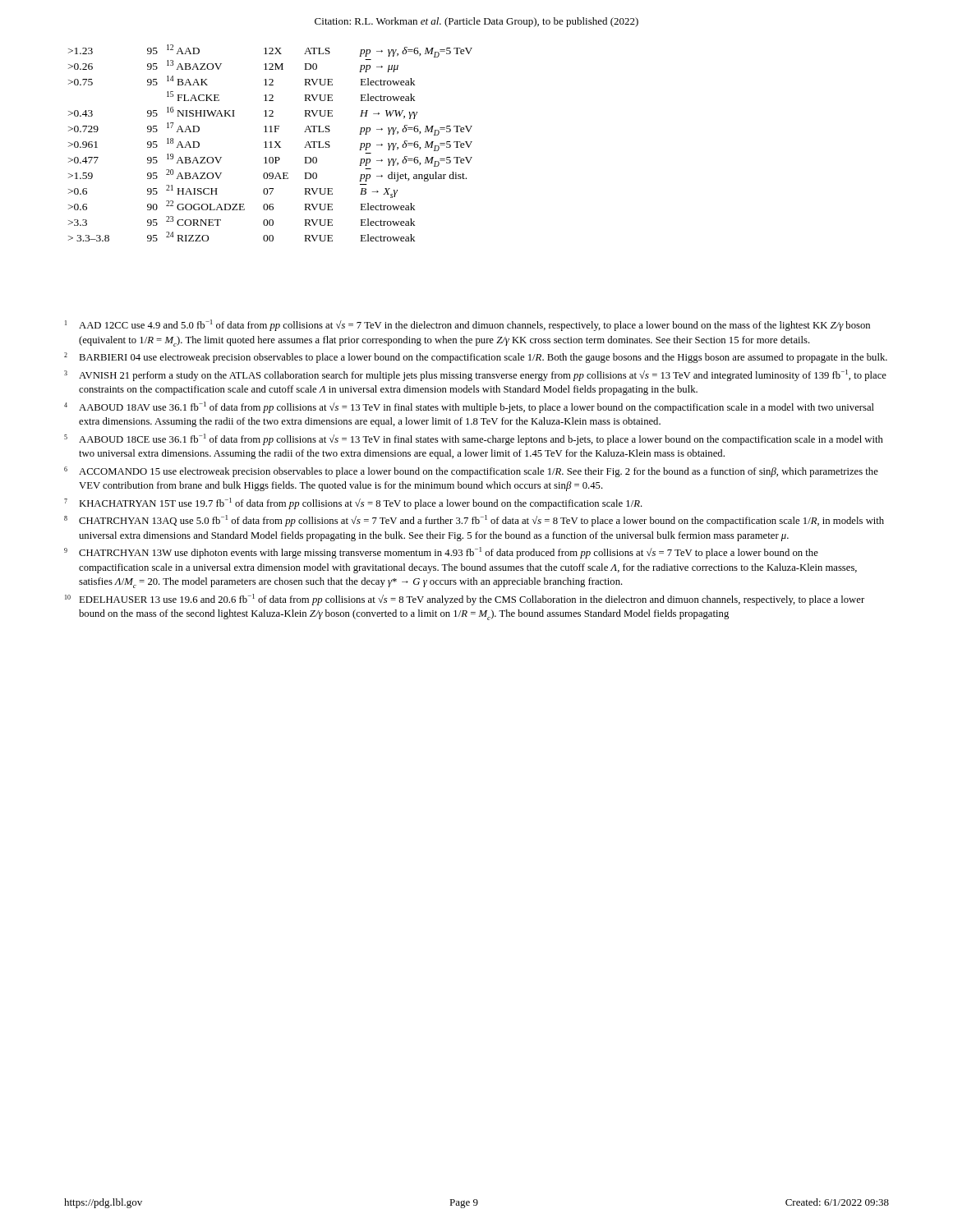Where is the passage that starts "4 AABOUD 18AV use 36.1 fb−1 of data"?
The width and height of the screenshot is (953, 1232).
476,415
